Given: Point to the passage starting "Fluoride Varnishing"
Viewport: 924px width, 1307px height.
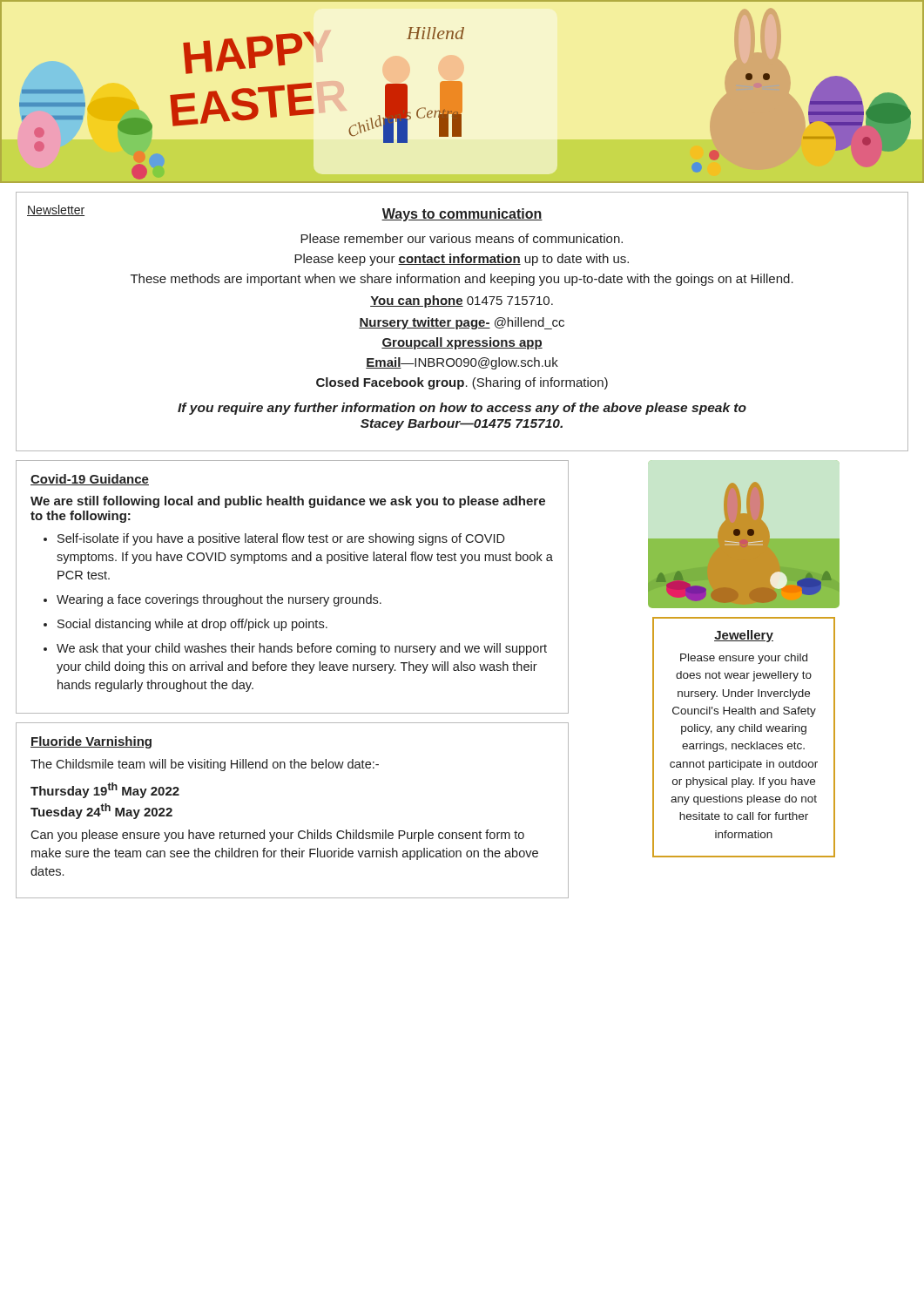Looking at the screenshot, I should click(91, 741).
